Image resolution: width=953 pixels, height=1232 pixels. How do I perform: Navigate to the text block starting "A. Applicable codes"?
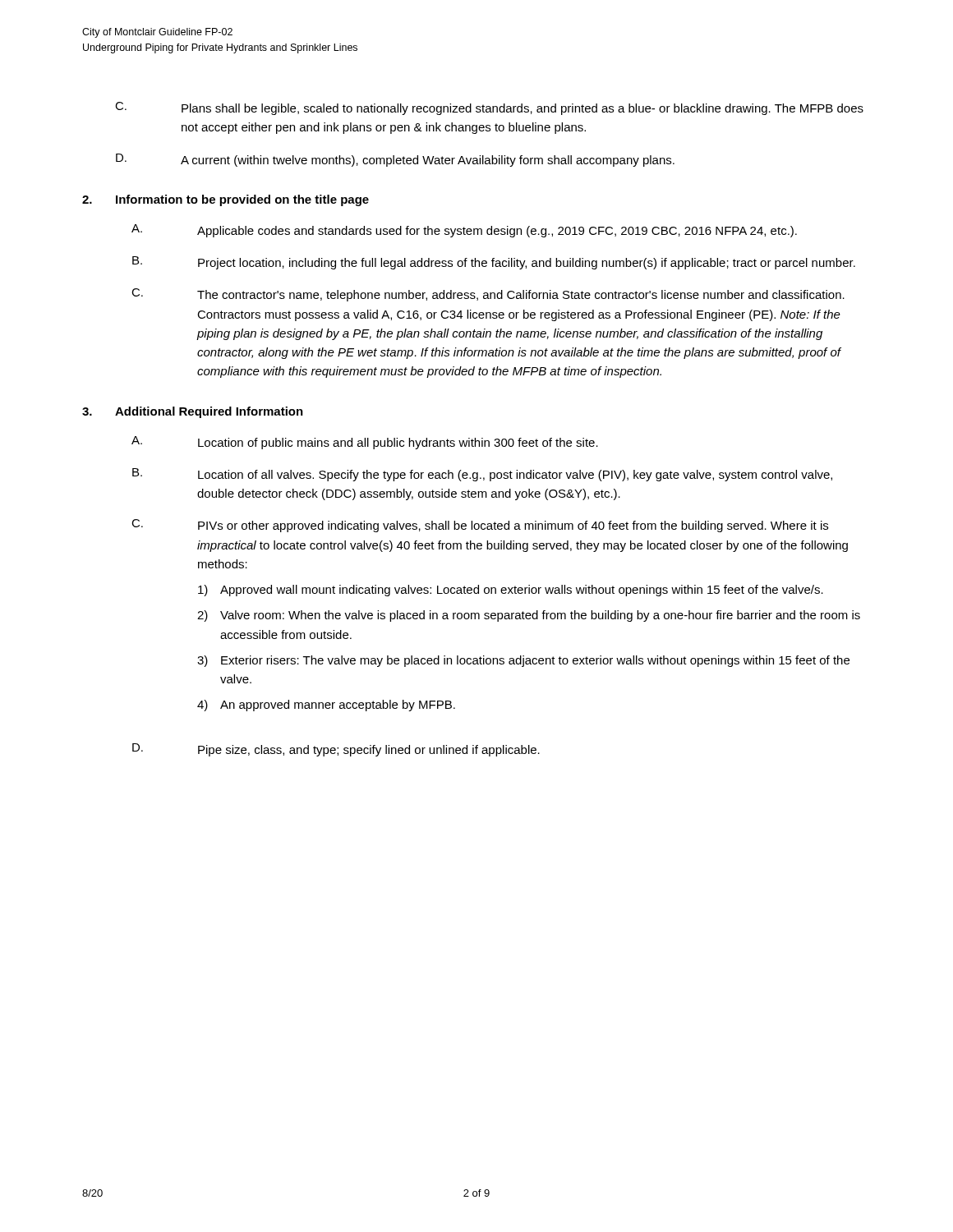(476, 230)
